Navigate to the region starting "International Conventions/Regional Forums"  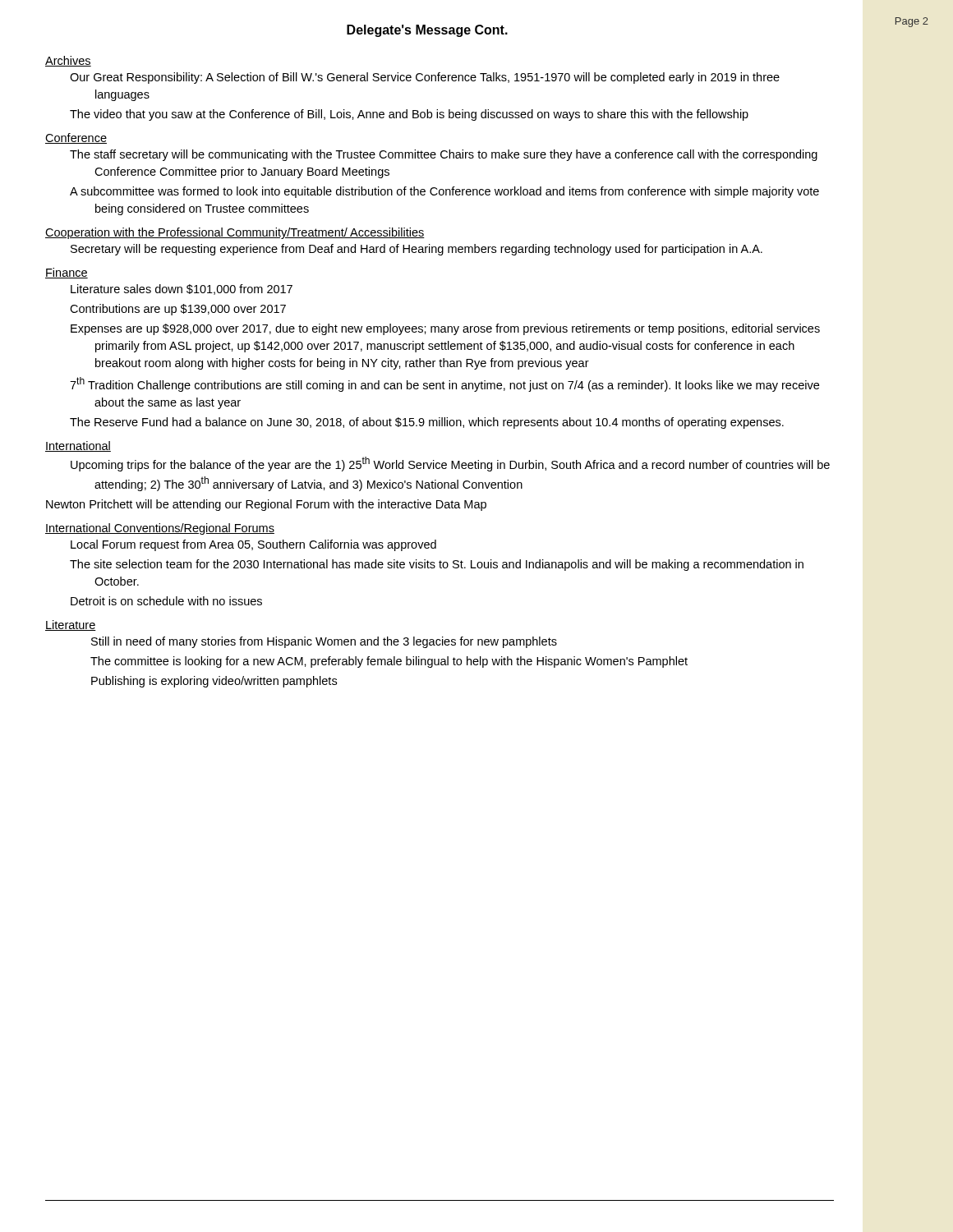(160, 529)
